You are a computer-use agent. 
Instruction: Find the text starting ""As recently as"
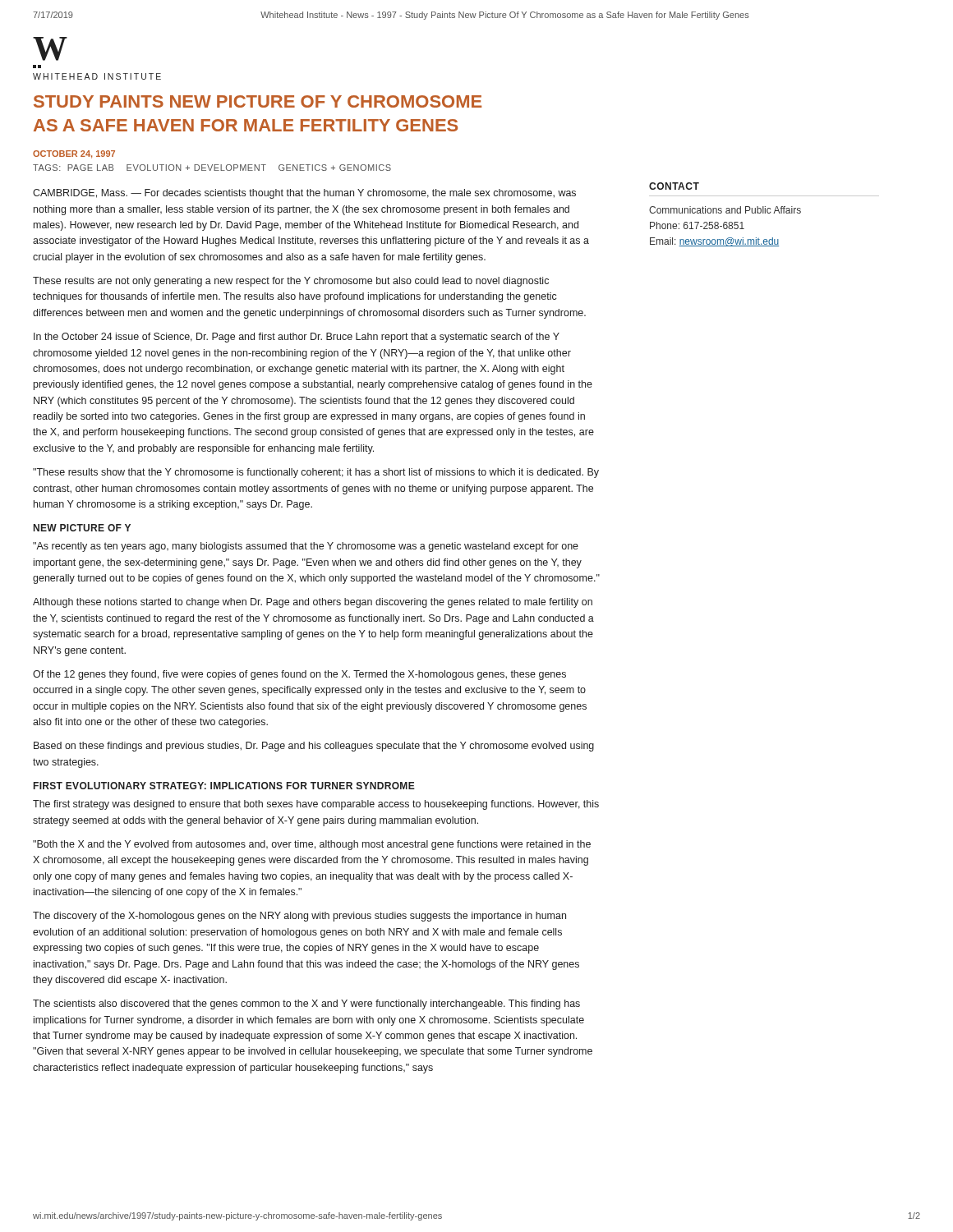(x=316, y=562)
